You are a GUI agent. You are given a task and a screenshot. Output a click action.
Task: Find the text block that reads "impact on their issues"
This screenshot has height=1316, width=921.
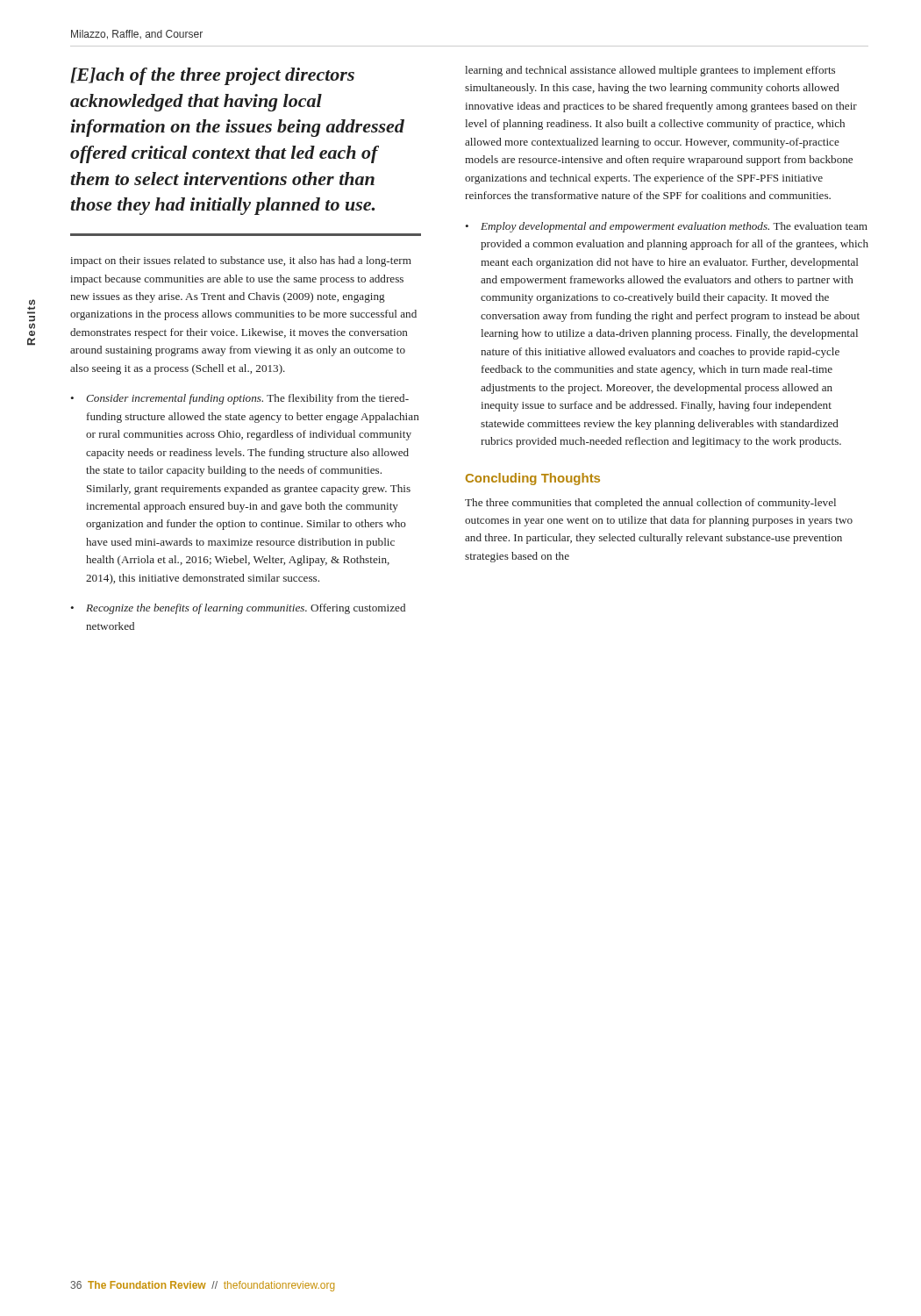click(x=244, y=314)
